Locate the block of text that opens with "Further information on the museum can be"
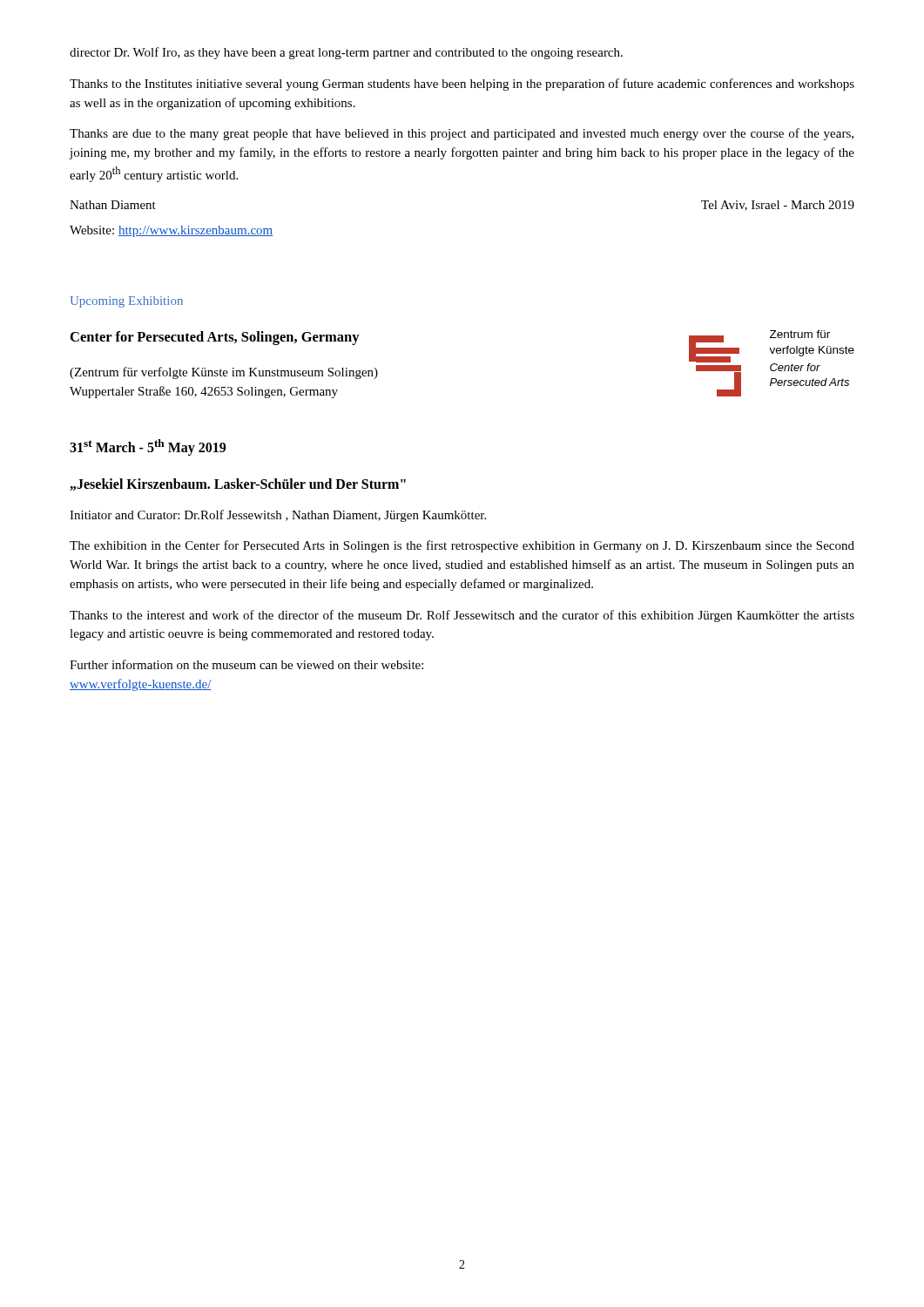Image resolution: width=924 pixels, height=1307 pixels. coord(246,664)
